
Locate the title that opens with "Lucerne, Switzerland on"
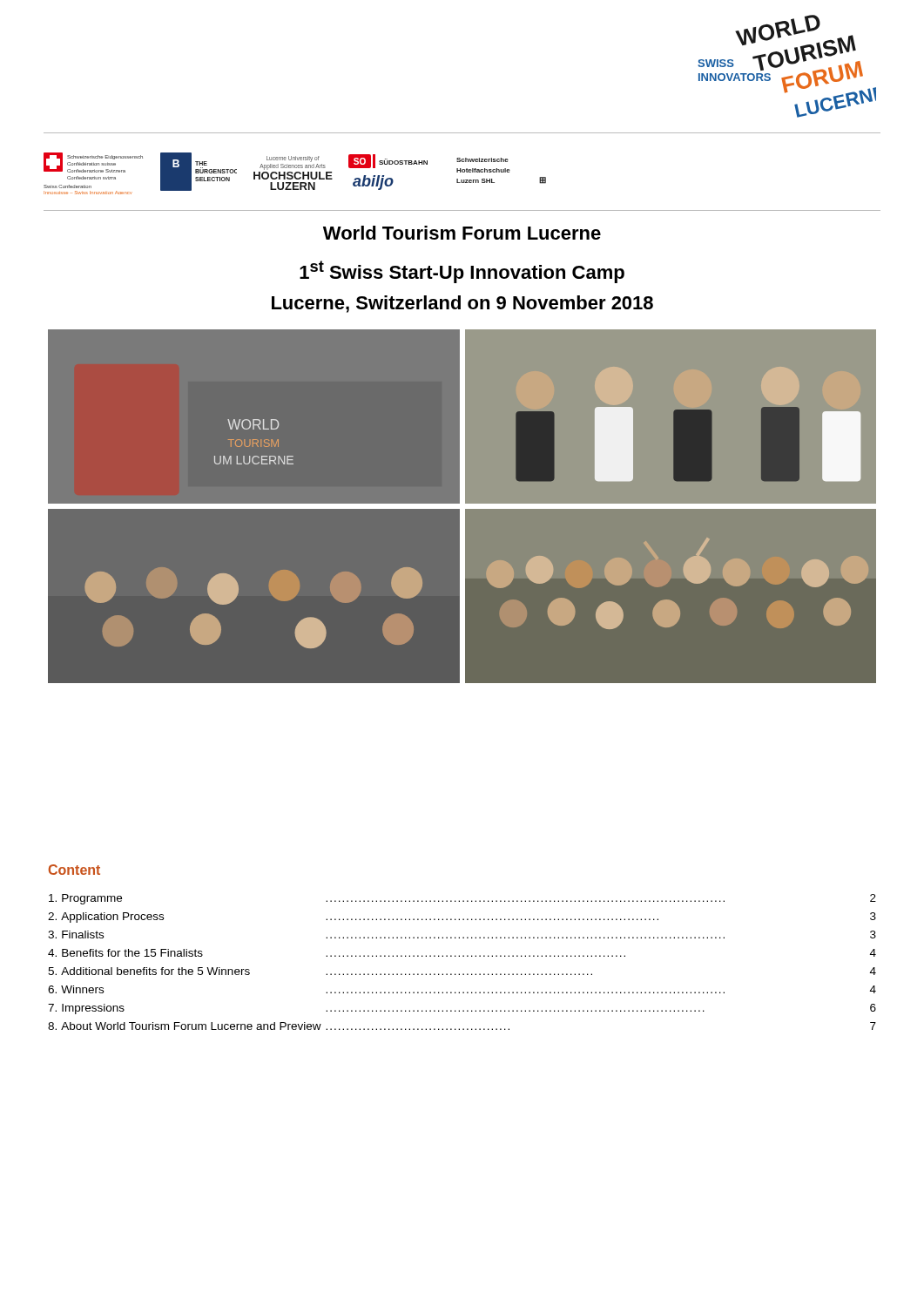click(x=462, y=303)
